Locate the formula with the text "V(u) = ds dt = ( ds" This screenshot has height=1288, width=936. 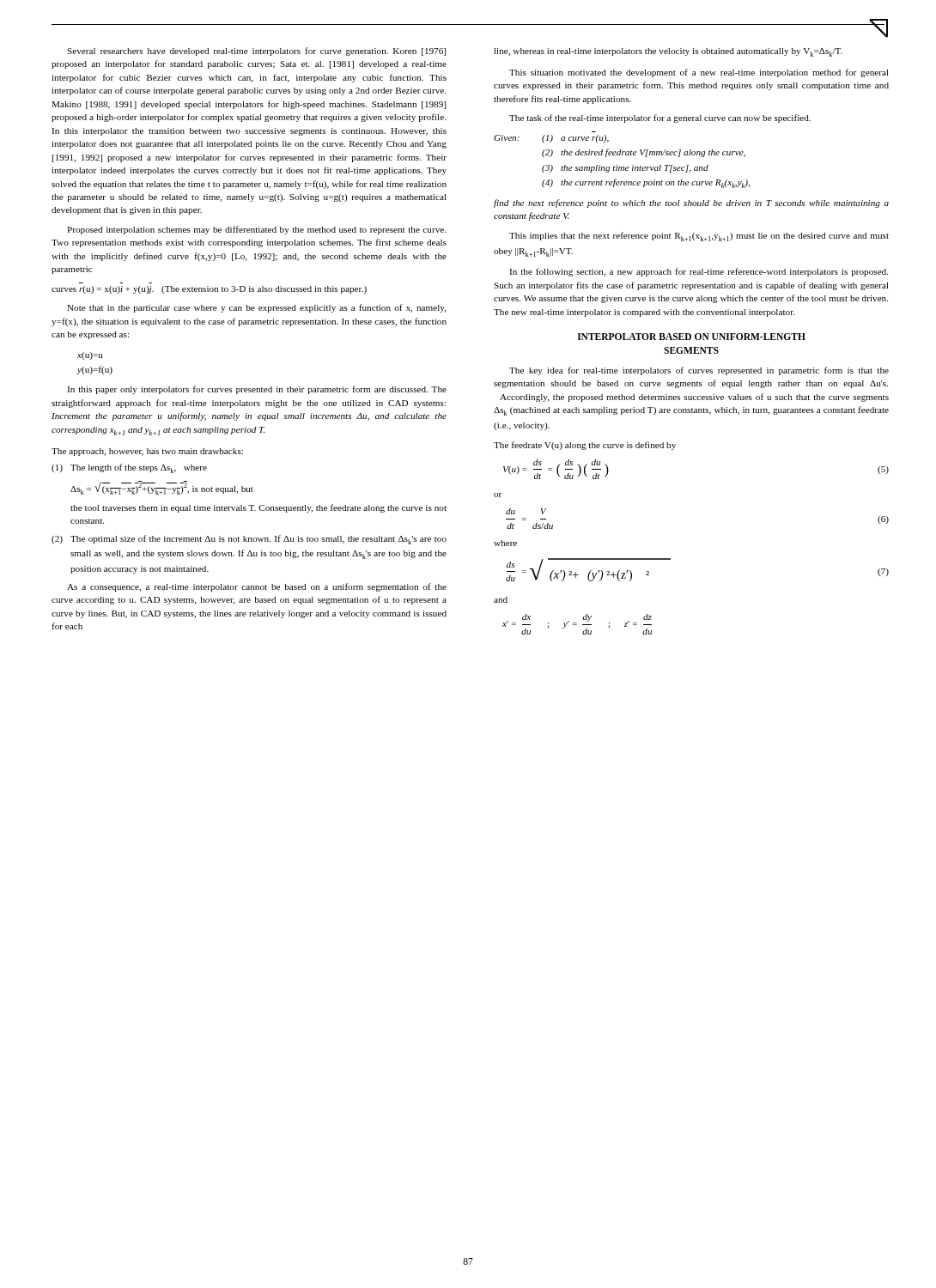(x=558, y=469)
